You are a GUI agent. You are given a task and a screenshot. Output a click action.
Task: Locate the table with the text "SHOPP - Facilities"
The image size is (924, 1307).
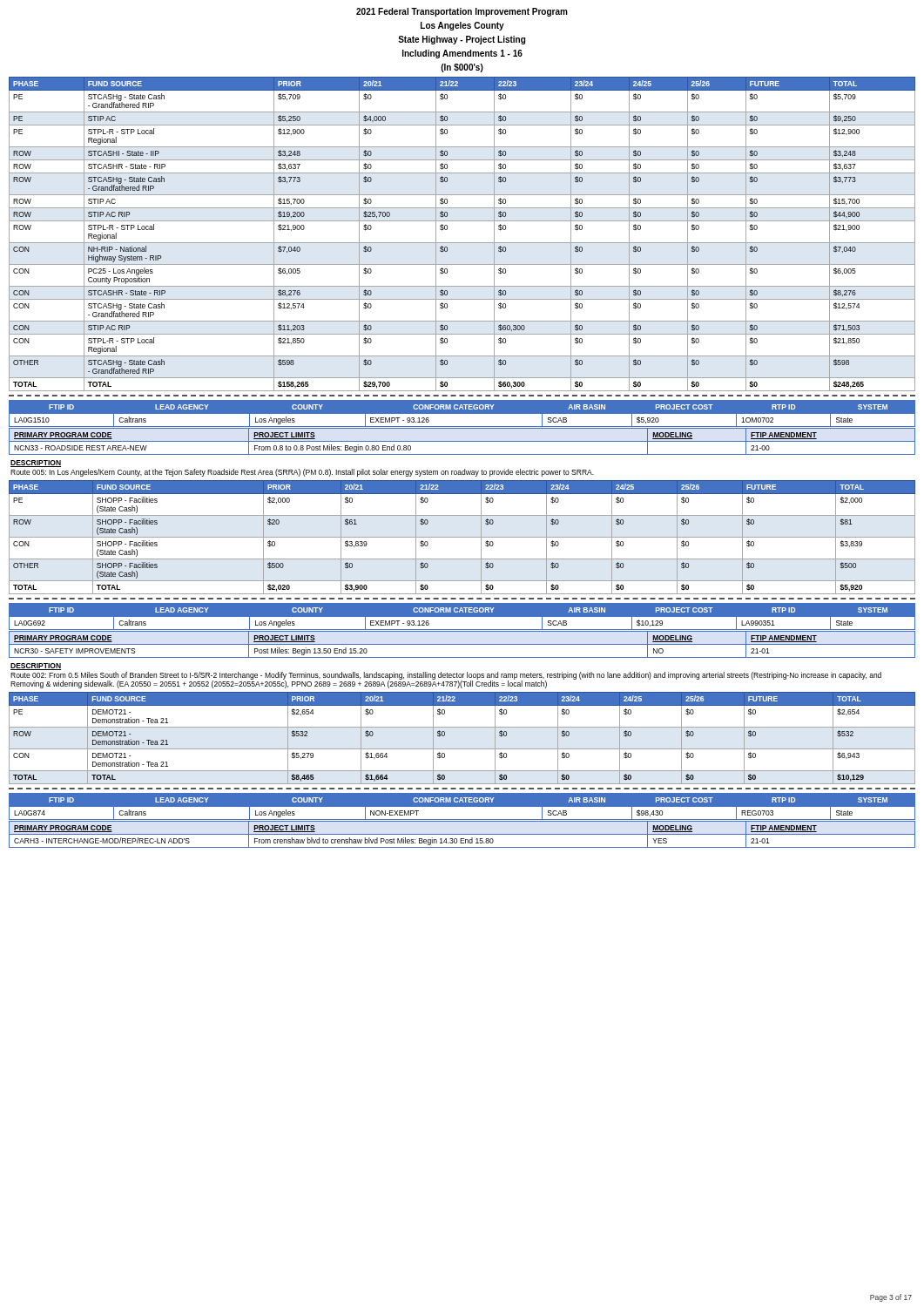(462, 537)
